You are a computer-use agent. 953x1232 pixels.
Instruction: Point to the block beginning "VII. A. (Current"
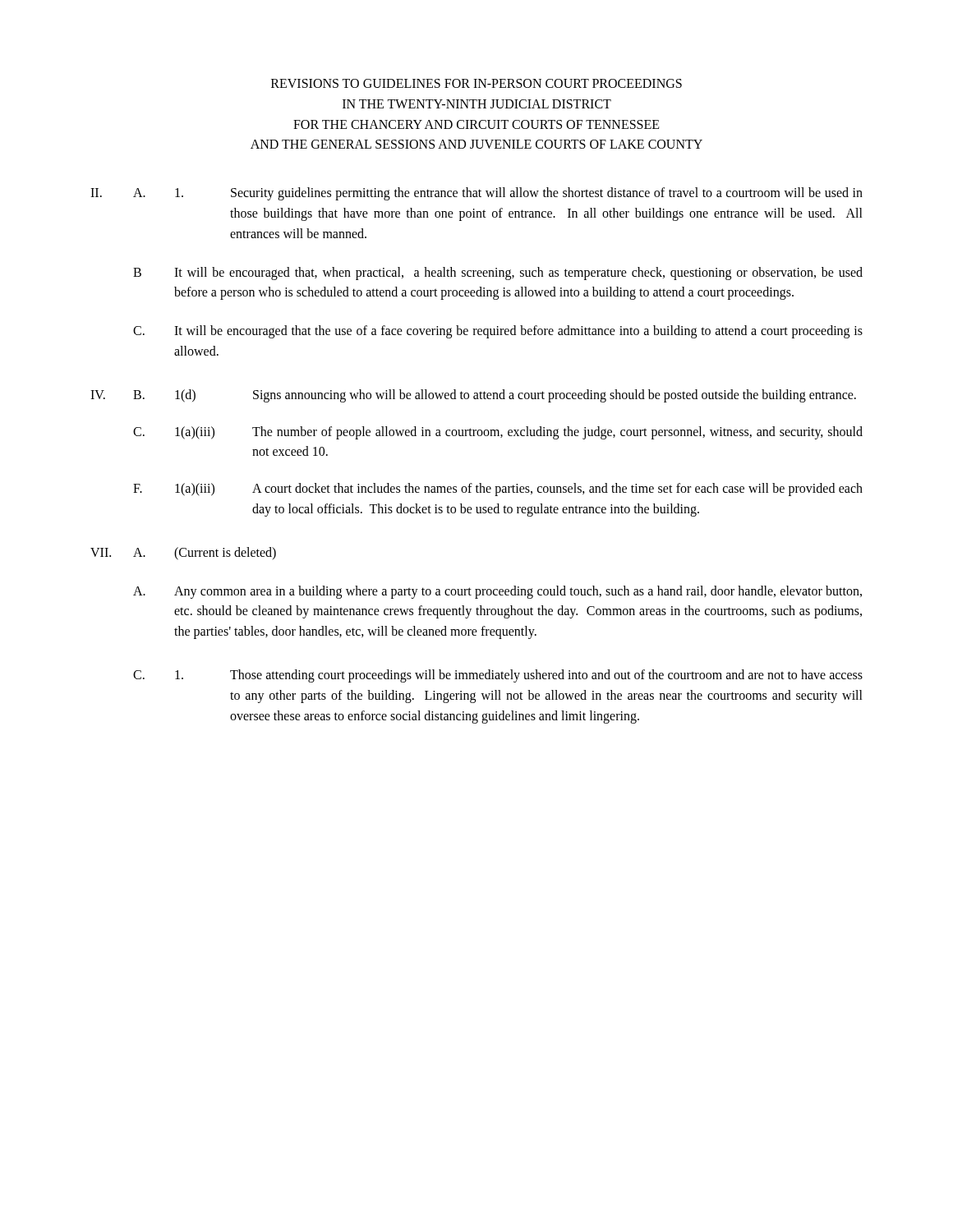tap(183, 554)
